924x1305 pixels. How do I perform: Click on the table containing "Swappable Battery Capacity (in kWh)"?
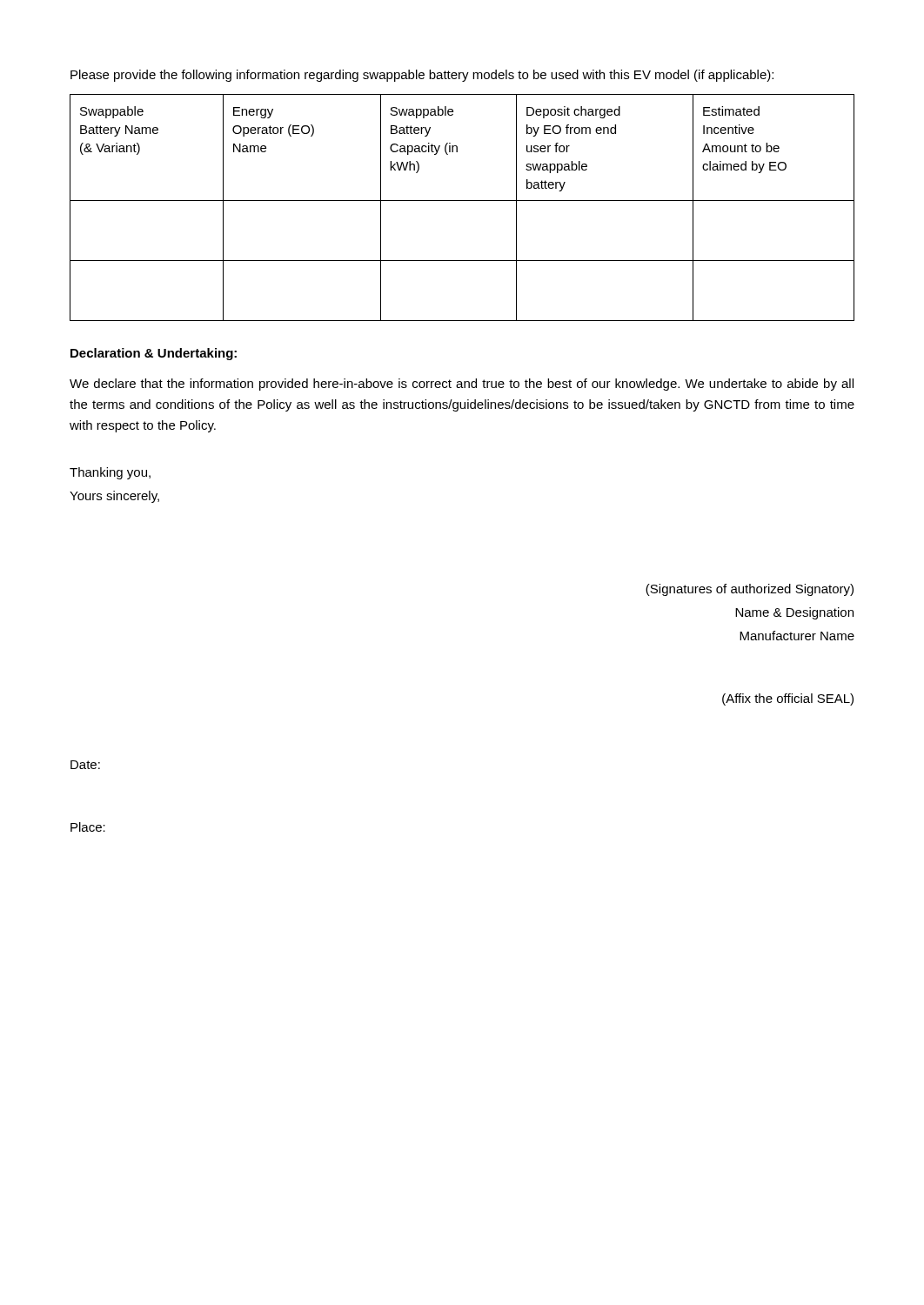(x=462, y=207)
